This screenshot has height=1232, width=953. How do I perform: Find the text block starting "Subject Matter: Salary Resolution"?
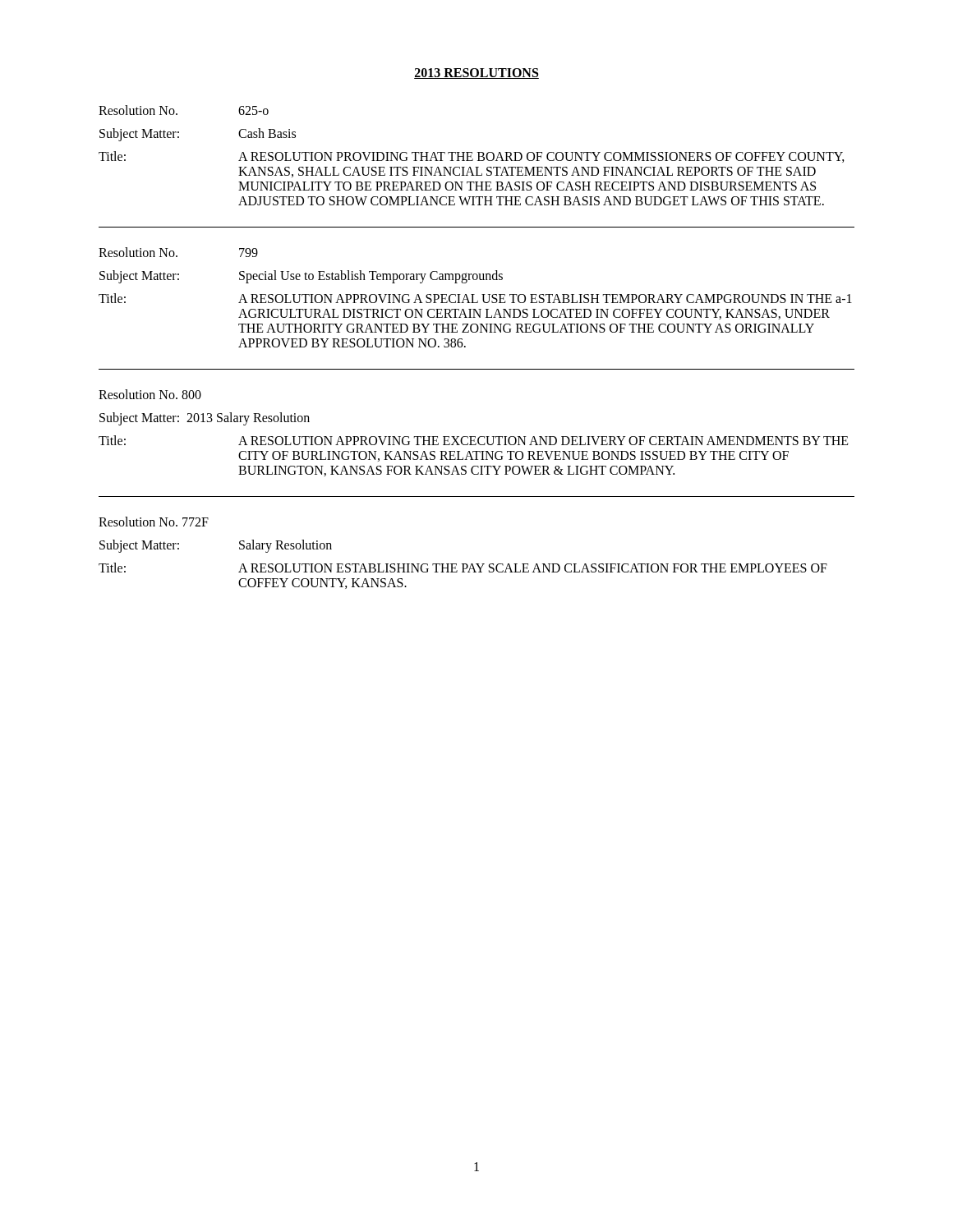[x=136, y=546]
